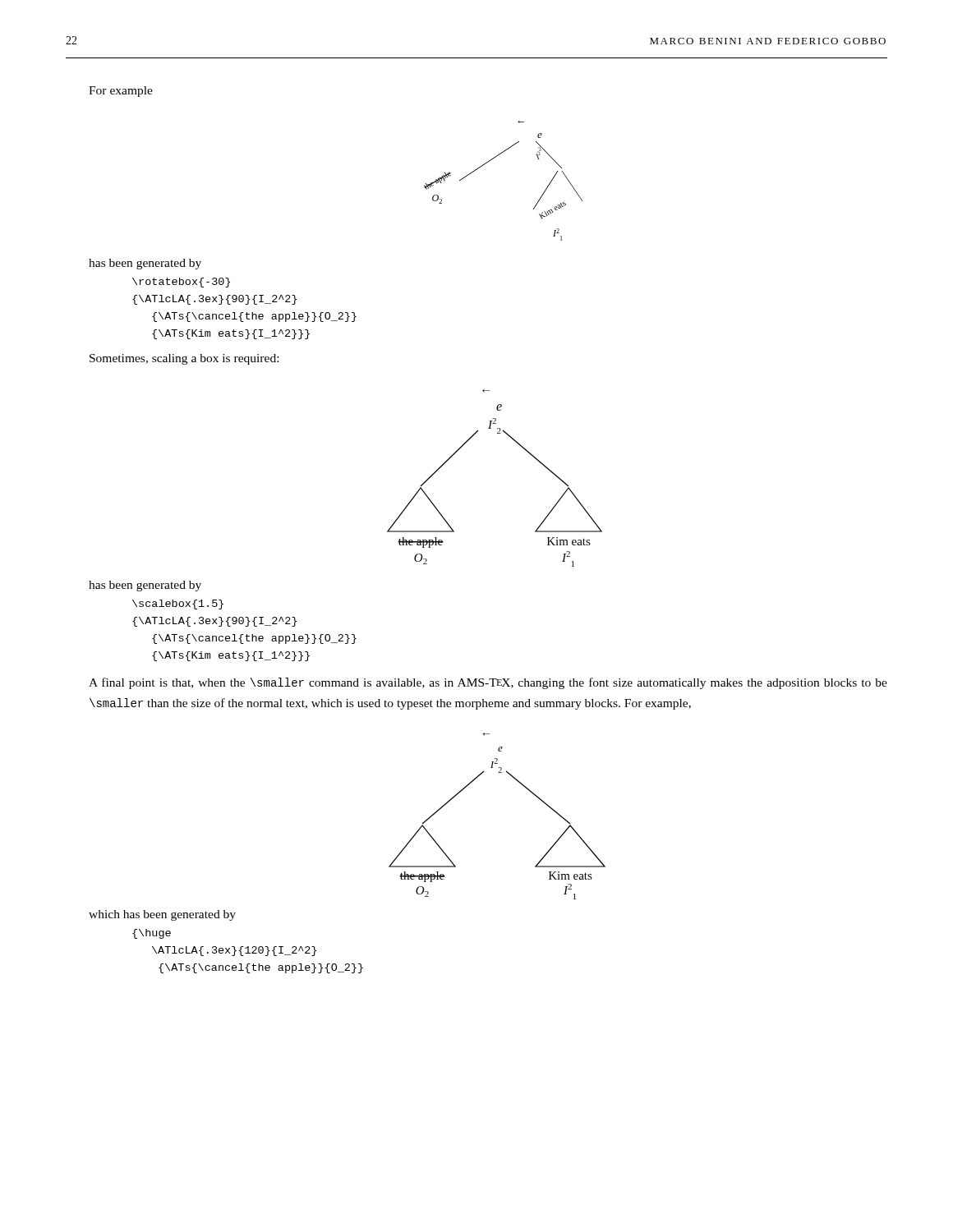953x1232 pixels.
Task: Click the passage that begins "A final point"
Action: point(488,693)
